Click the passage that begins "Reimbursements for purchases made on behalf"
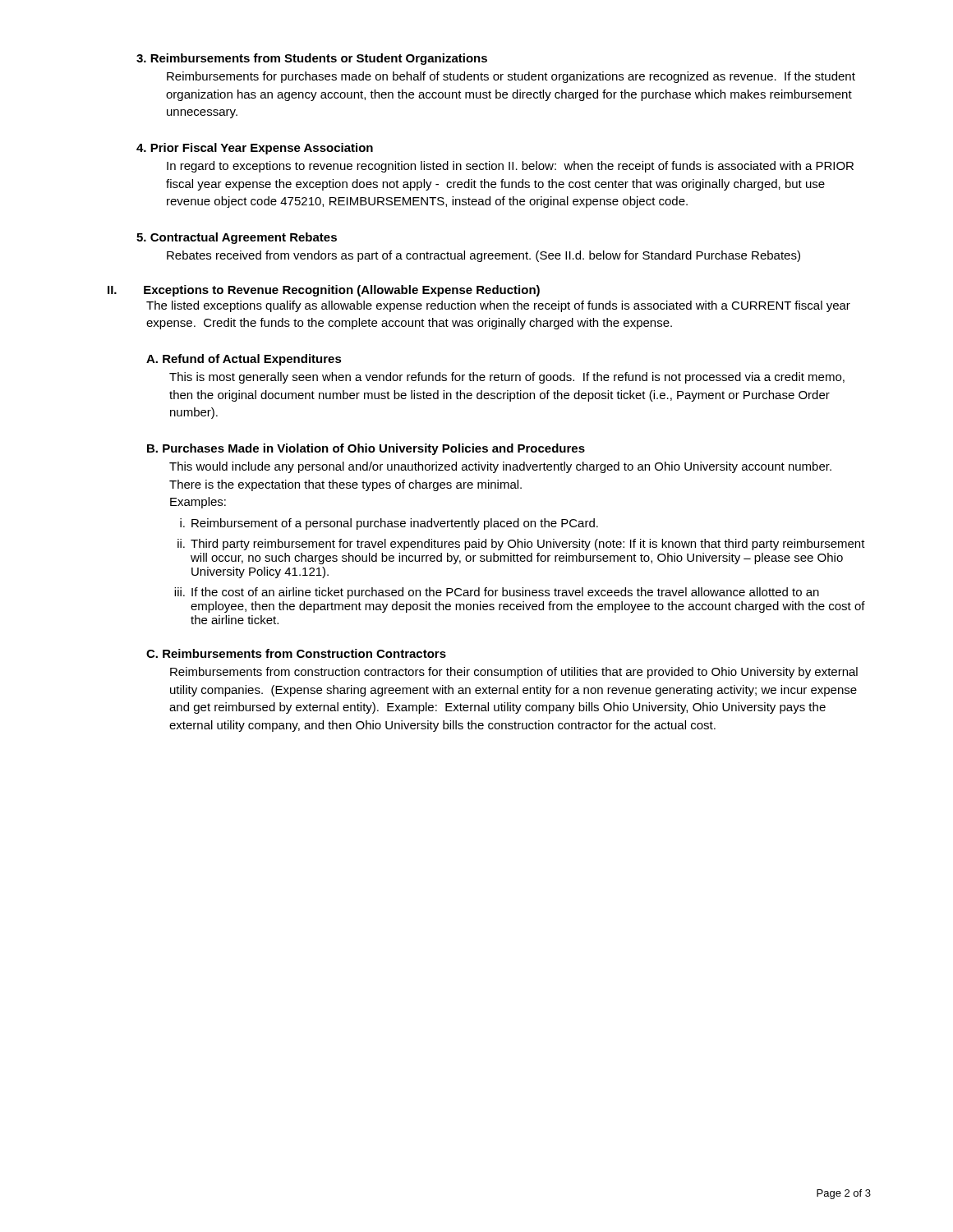Screen dimensions: 1232x953 tap(518, 94)
